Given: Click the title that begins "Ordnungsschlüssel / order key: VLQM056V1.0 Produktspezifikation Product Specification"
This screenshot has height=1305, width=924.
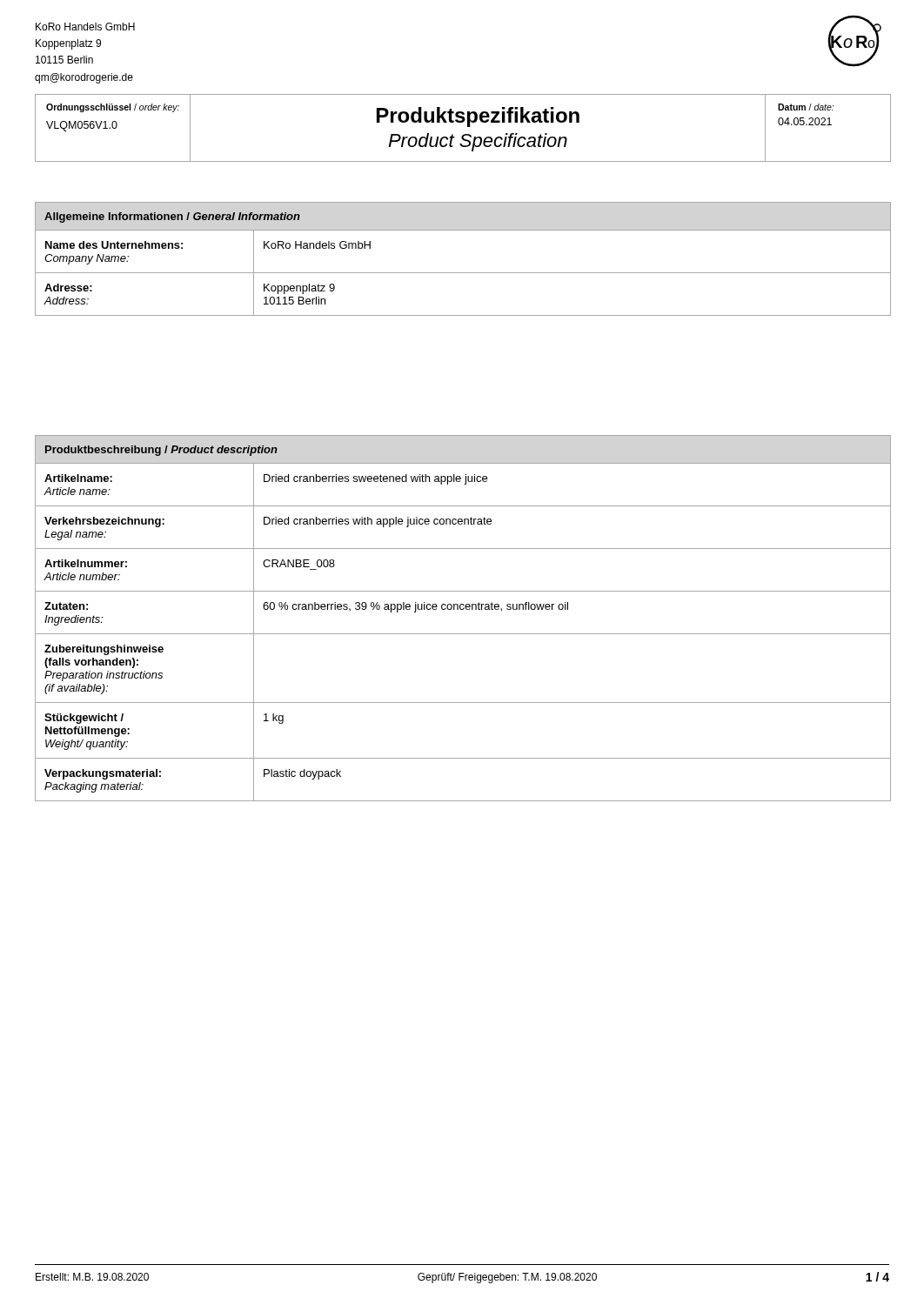Looking at the screenshot, I should tap(463, 128).
